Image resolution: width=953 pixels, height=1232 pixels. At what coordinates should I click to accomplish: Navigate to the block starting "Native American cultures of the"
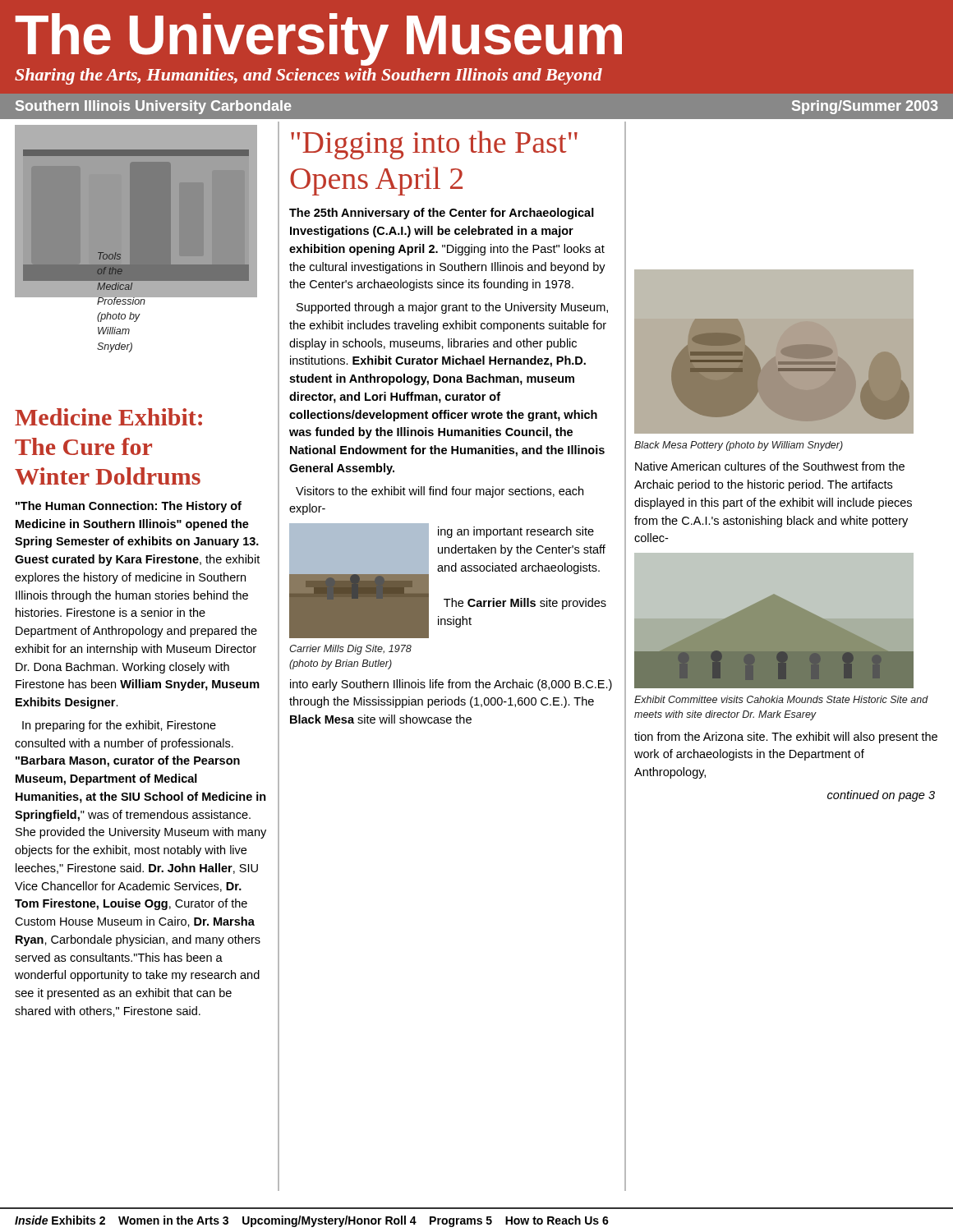(786, 503)
